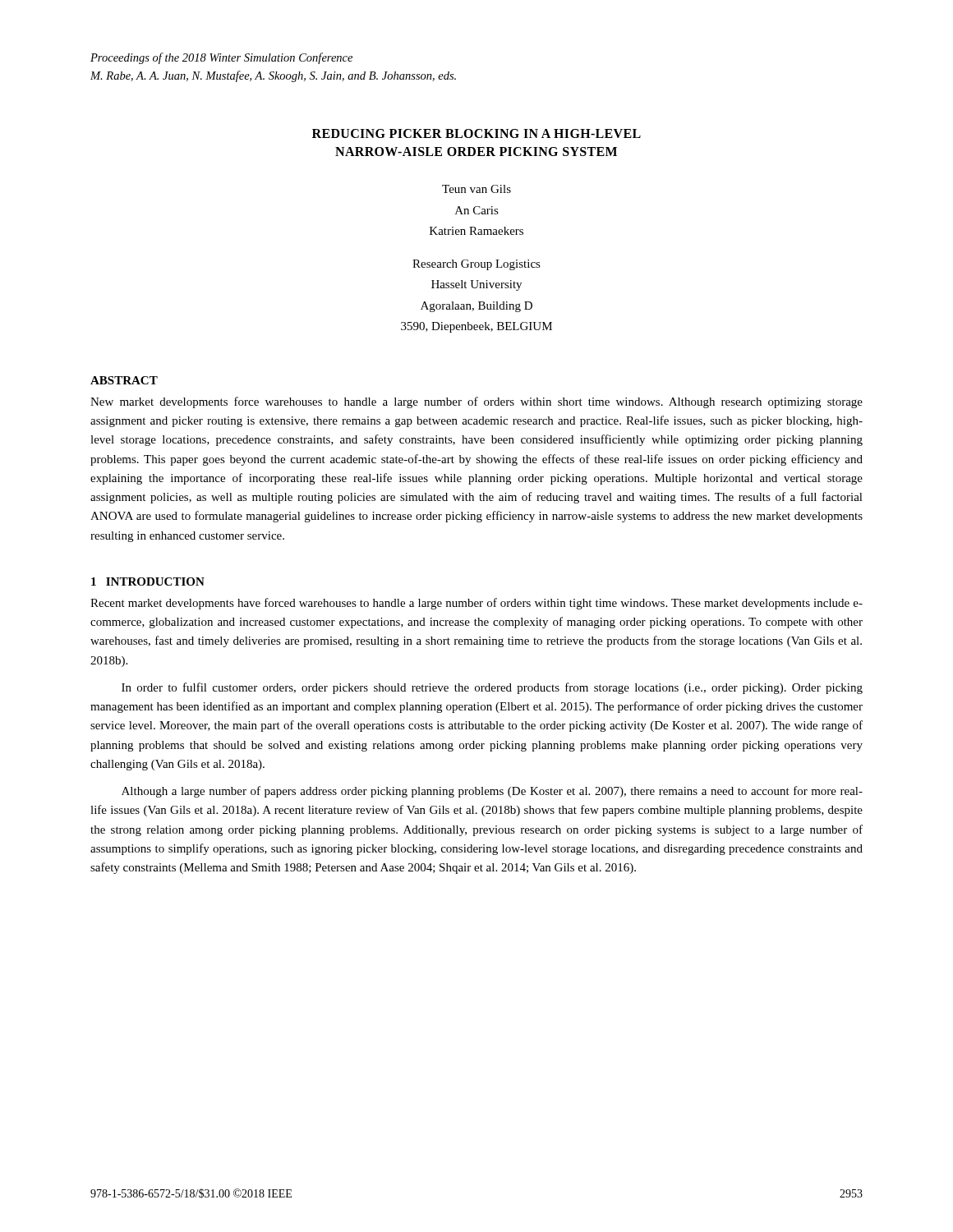
Task: Click the passage that begins "Research Group Logistics"
Action: coord(476,295)
